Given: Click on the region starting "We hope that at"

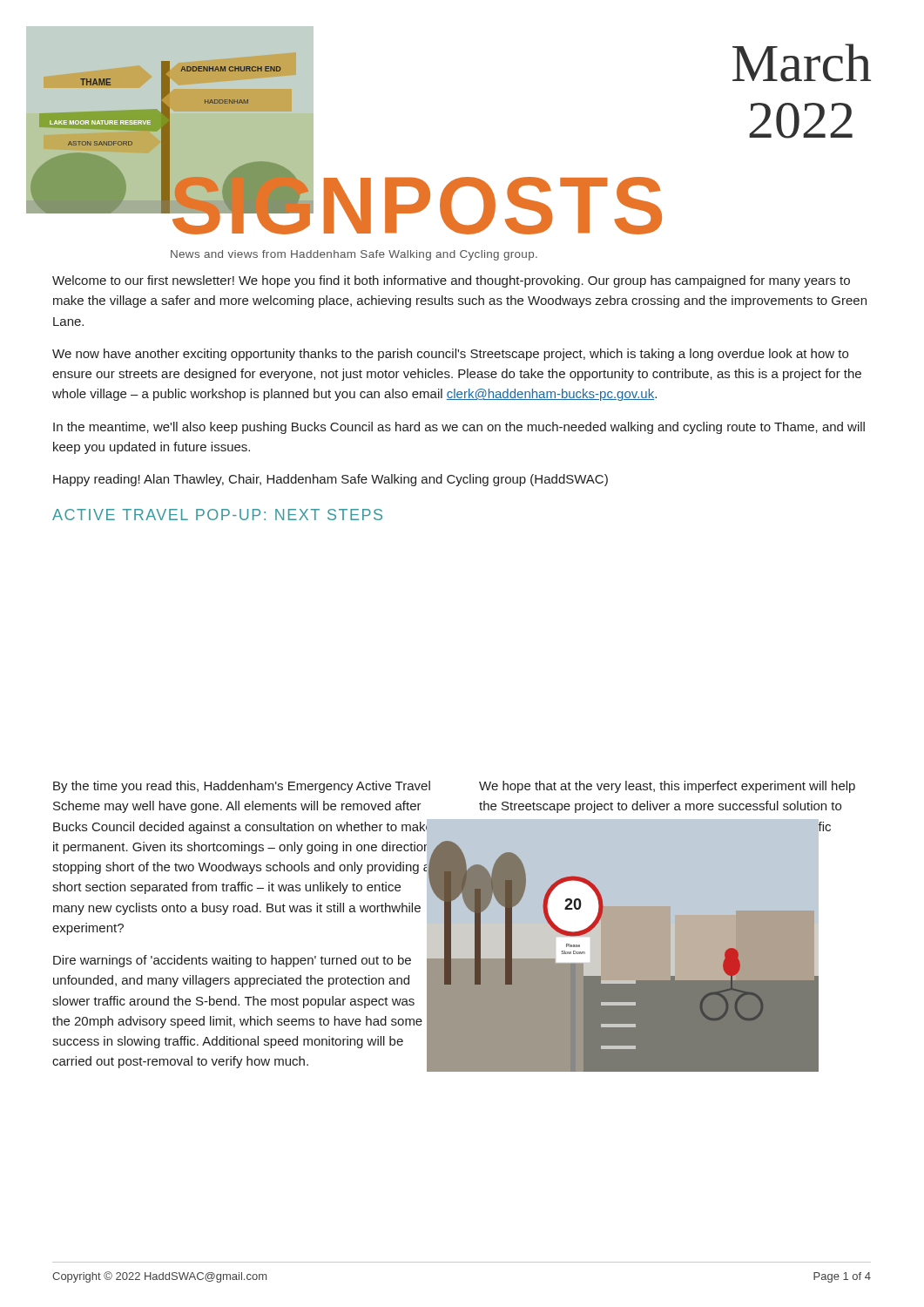Looking at the screenshot, I should [667, 816].
